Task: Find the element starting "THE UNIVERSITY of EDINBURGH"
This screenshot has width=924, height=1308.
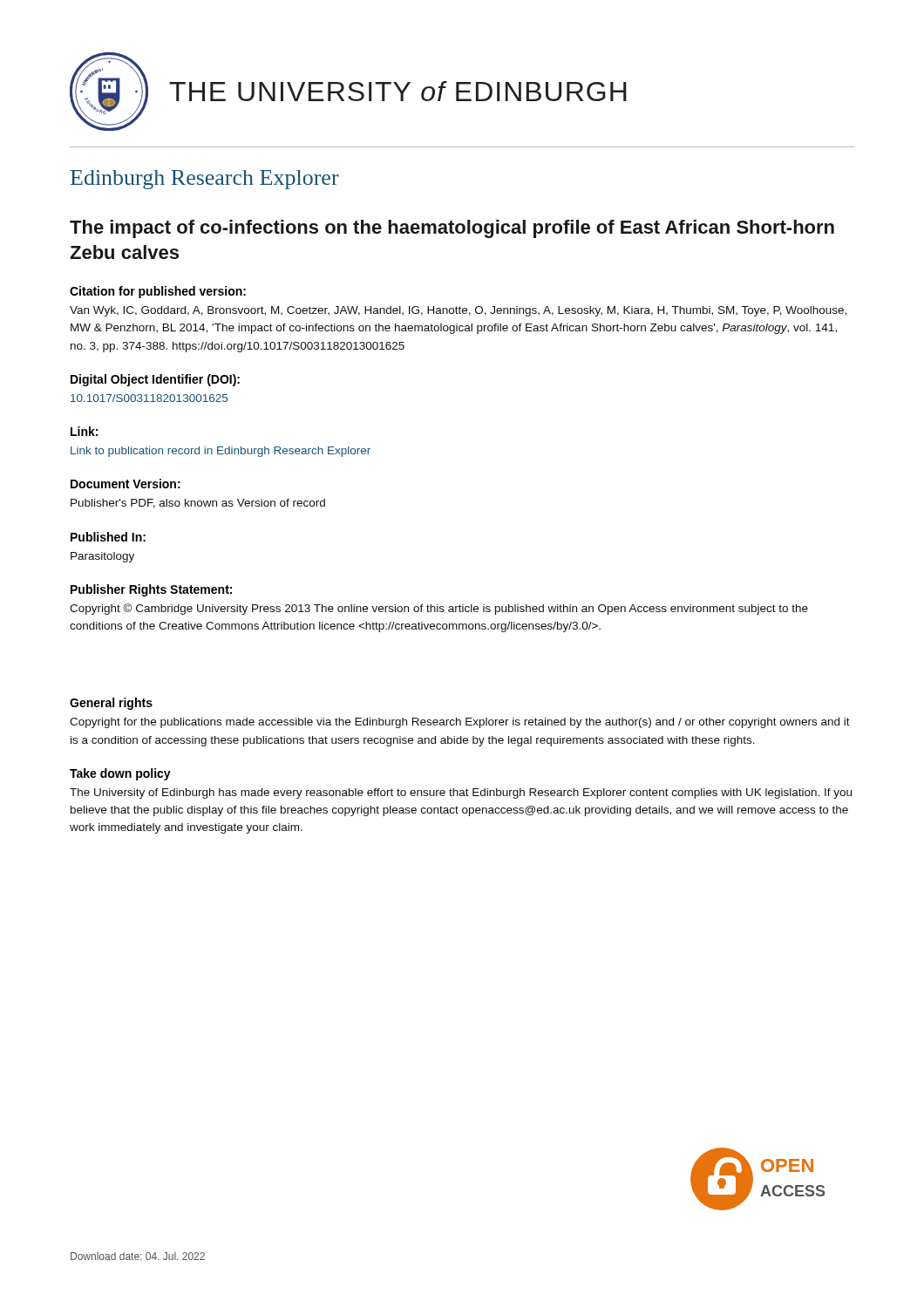Action: point(399,91)
